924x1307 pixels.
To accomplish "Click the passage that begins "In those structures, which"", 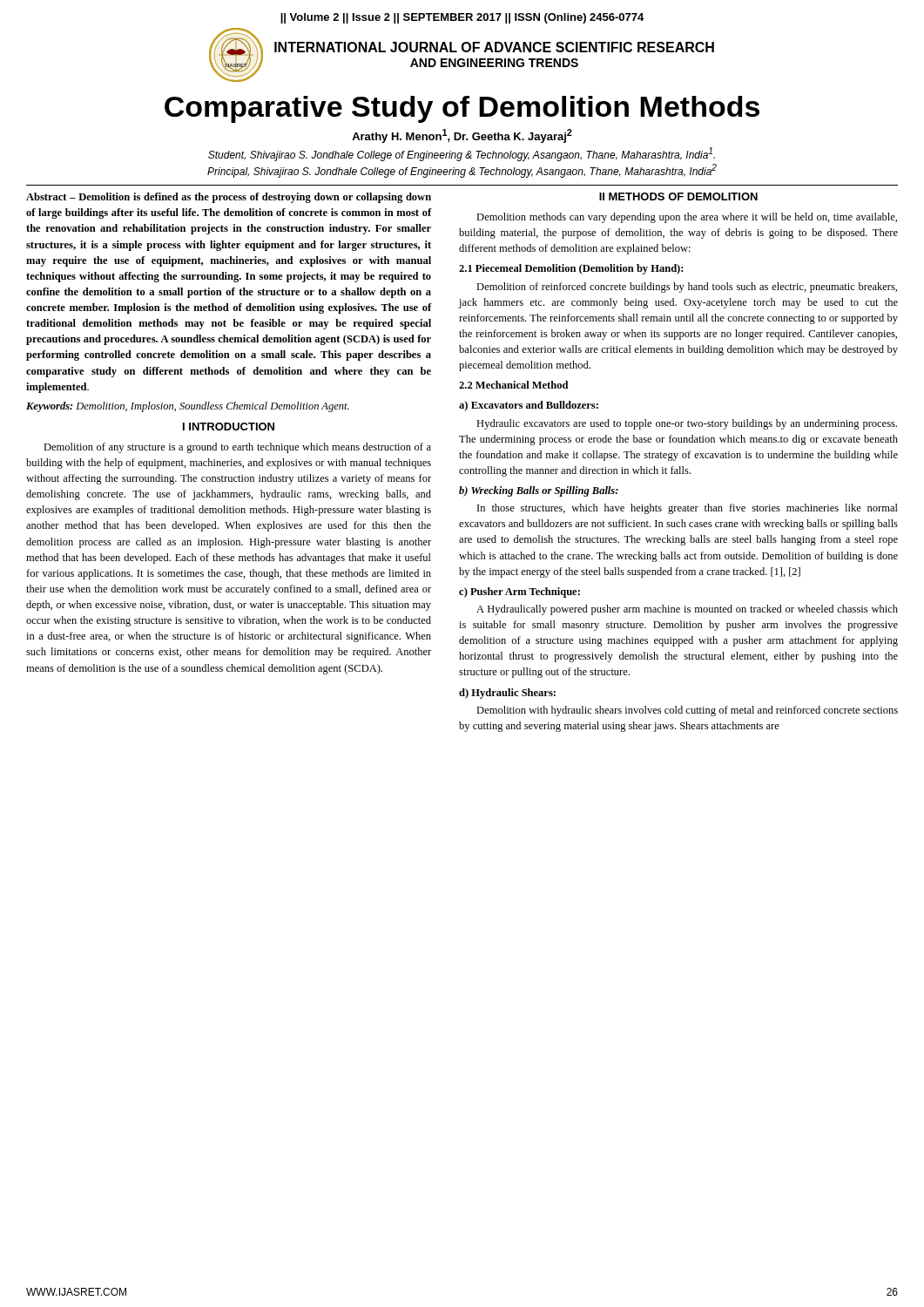I will (x=678, y=540).
